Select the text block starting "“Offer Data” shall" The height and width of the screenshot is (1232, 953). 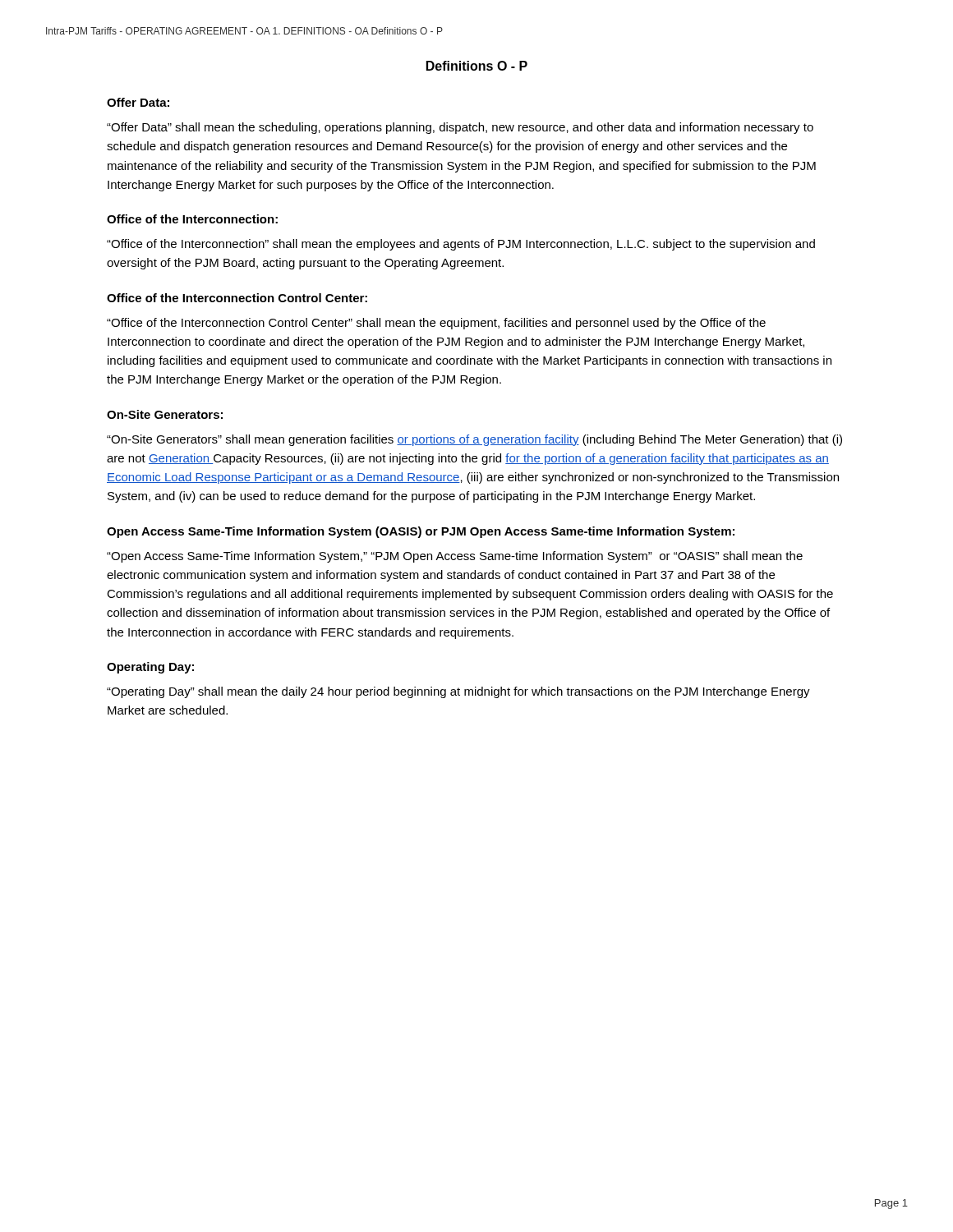click(462, 156)
